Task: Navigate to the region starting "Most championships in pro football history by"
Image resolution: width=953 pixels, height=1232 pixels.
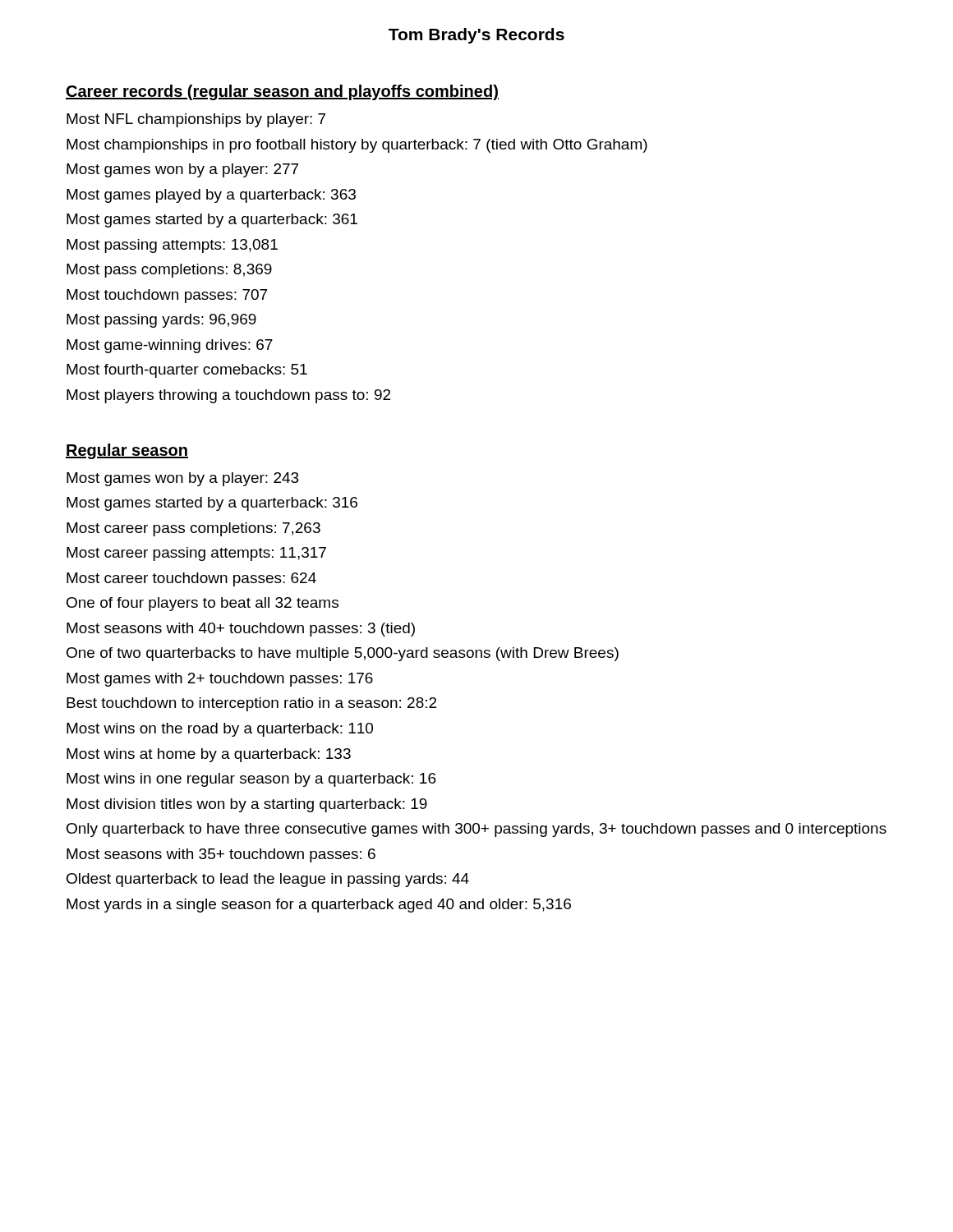Action: click(357, 144)
